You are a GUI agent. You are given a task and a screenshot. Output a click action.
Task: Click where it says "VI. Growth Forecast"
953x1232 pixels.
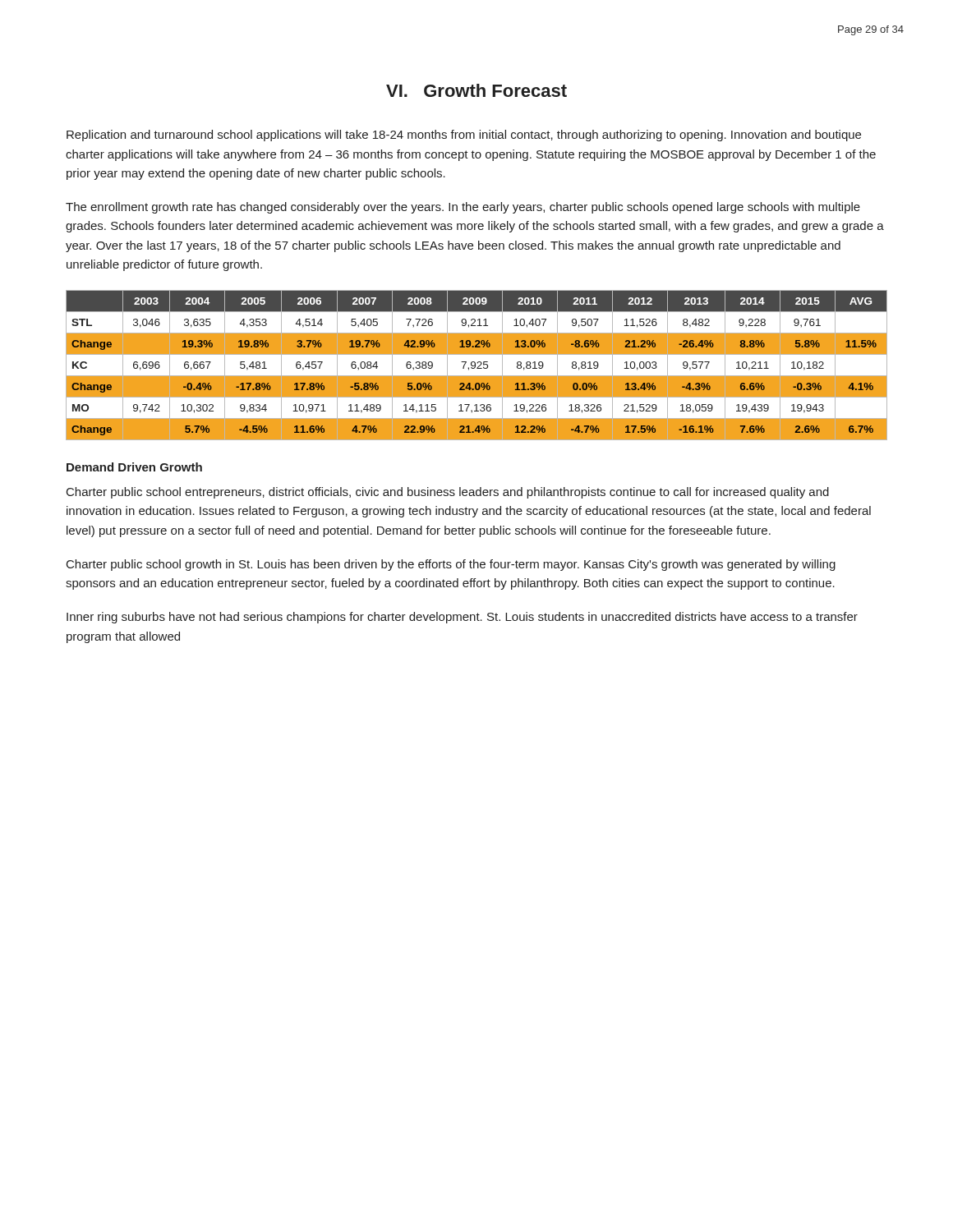pyautogui.click(x=476, y=91)
